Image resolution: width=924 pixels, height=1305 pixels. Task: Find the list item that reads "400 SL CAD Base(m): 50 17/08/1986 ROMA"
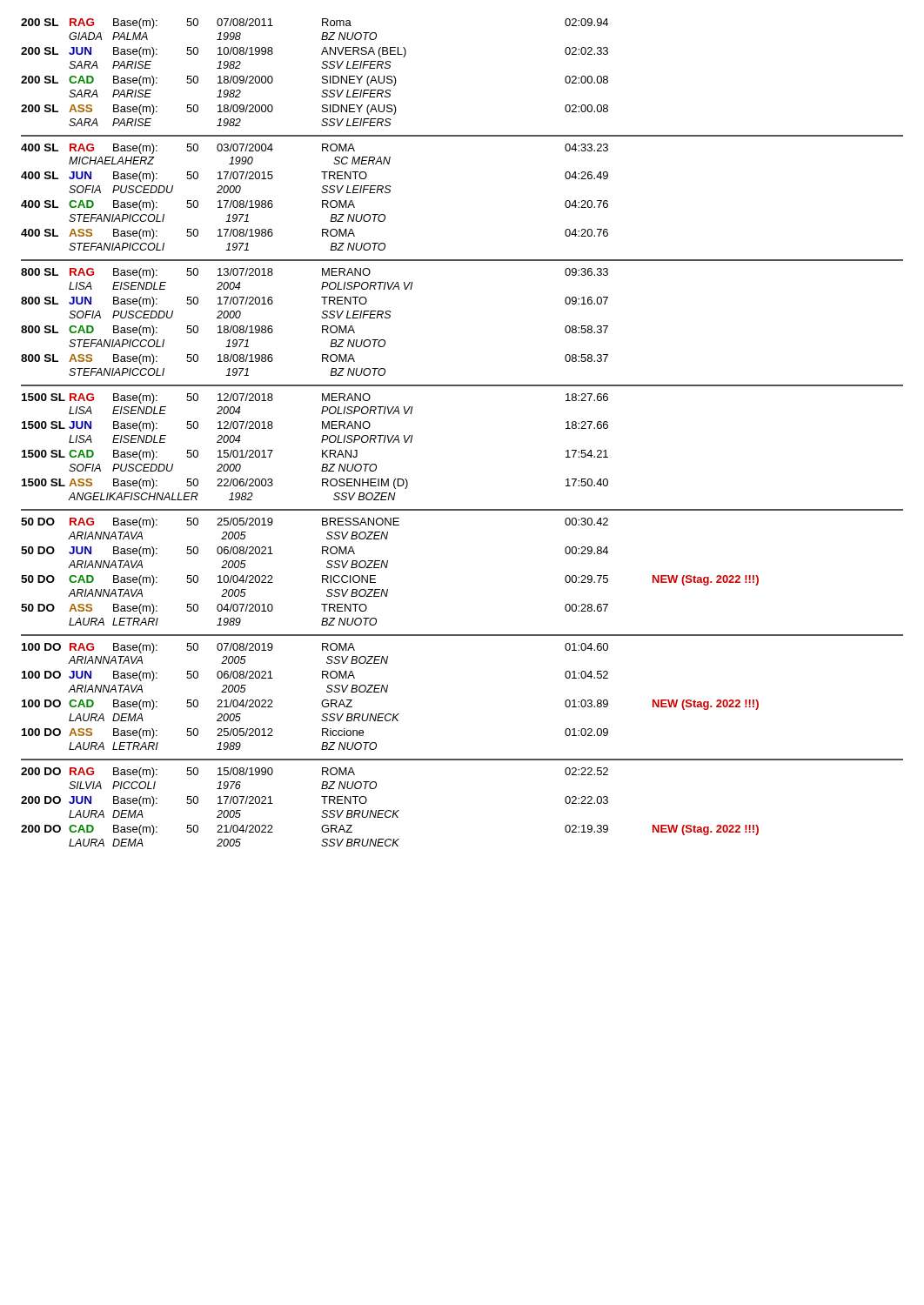55,207
